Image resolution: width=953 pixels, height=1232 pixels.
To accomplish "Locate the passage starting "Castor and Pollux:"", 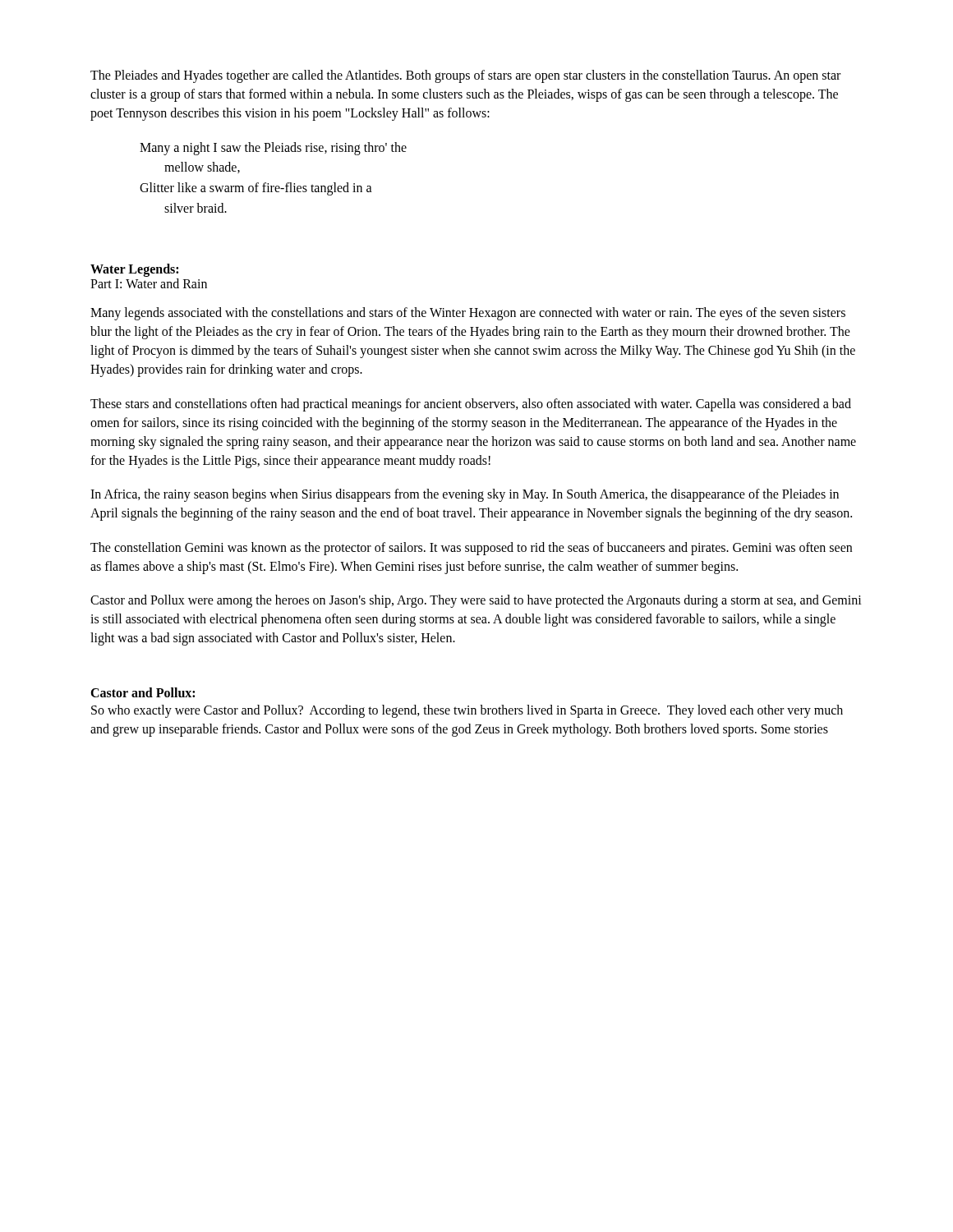I will pyautogui.click(x=143, y=692).
